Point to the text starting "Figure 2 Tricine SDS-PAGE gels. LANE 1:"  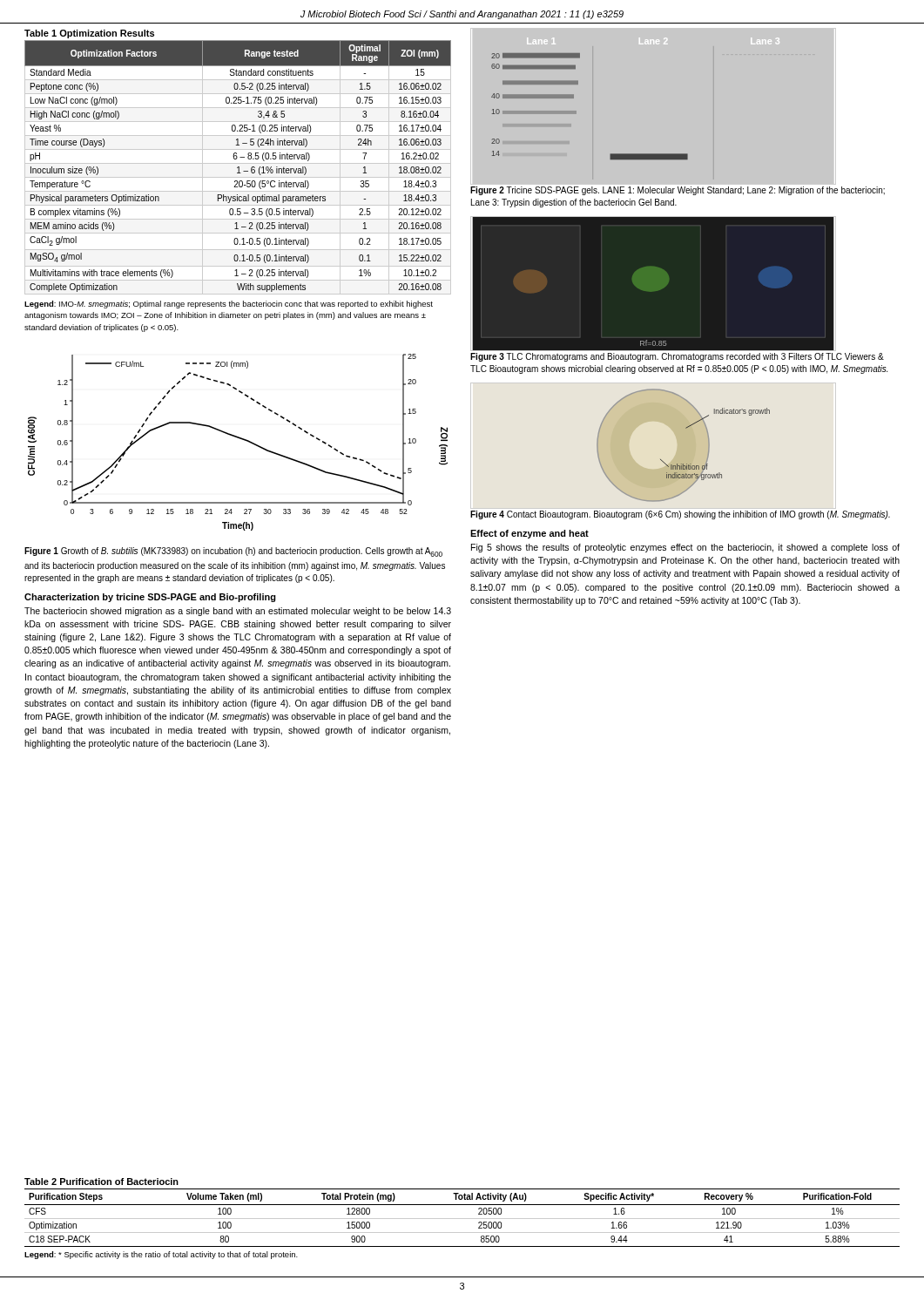point(678,197)
